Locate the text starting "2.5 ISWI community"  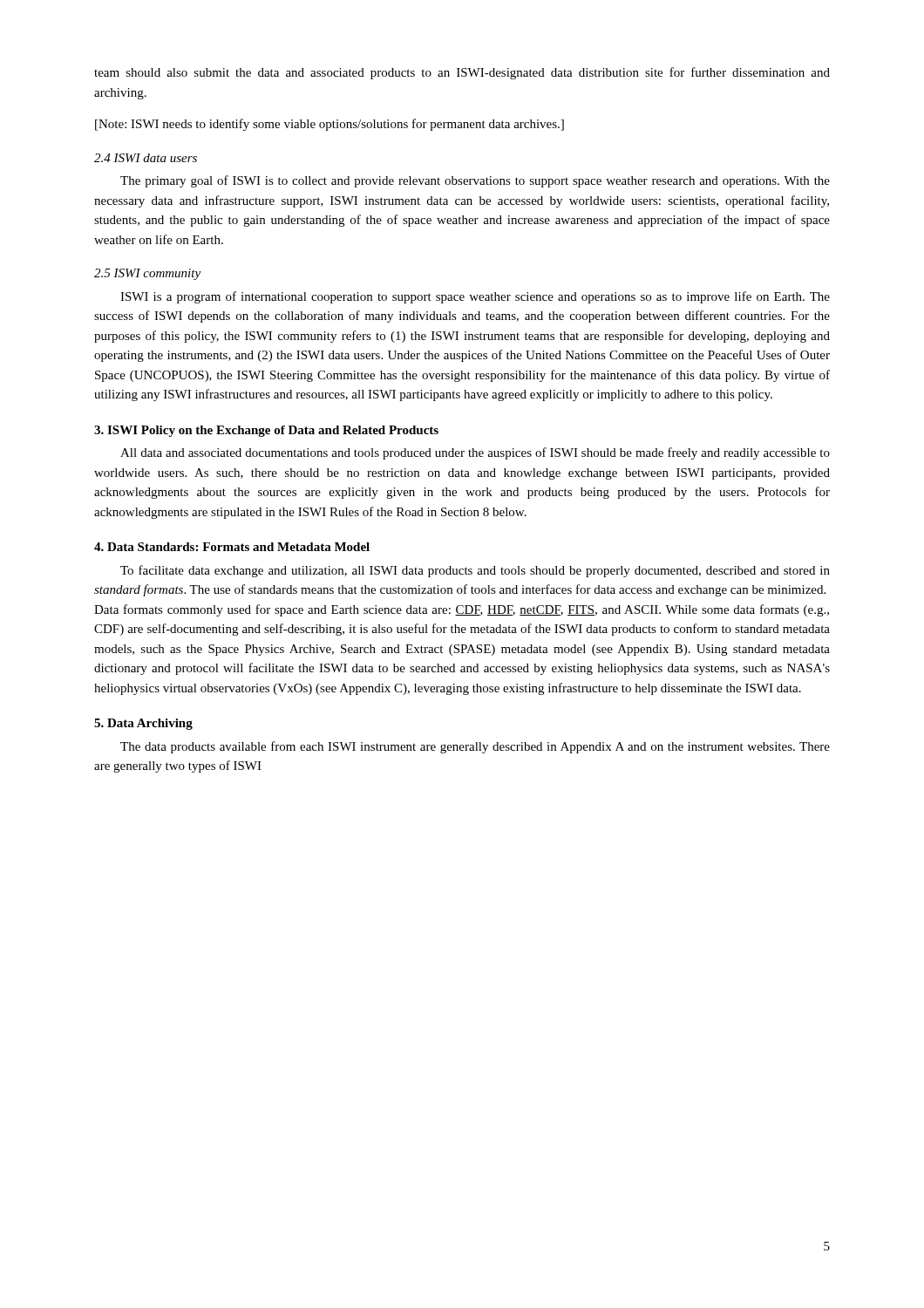(x=147, y=273)
